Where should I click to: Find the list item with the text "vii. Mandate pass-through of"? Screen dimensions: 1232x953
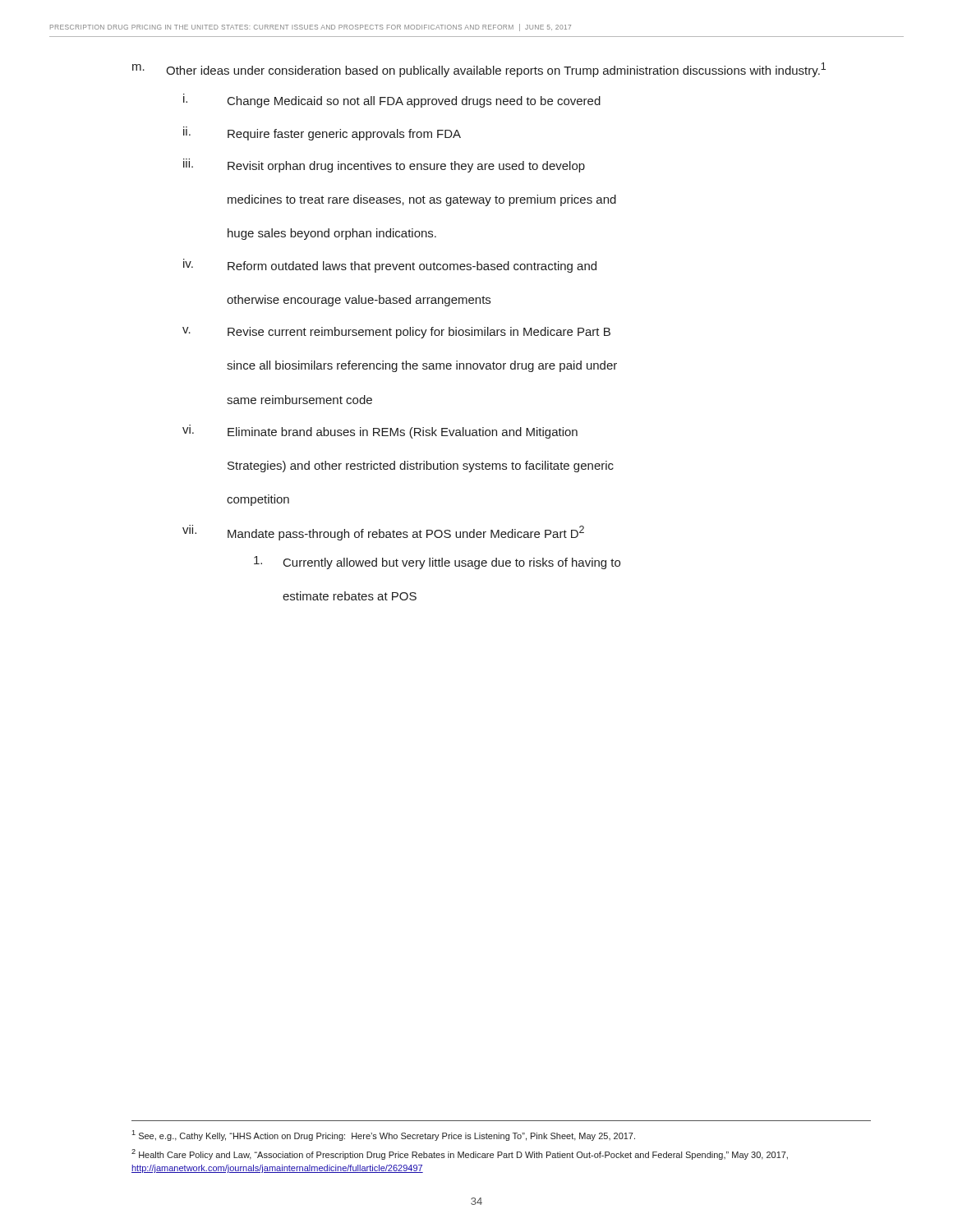point(527,564)
